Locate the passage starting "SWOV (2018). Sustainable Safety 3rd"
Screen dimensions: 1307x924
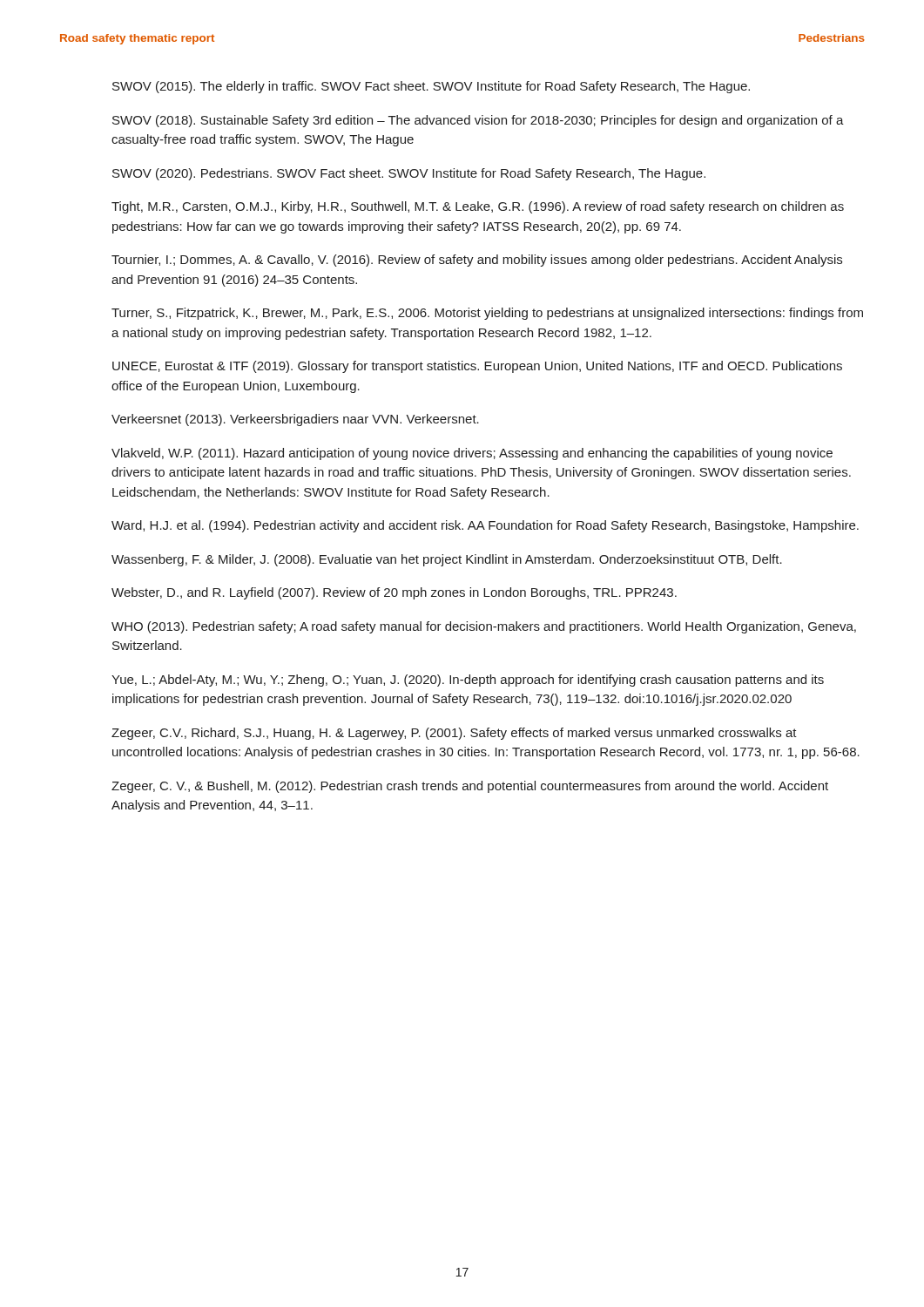point(462,130)
